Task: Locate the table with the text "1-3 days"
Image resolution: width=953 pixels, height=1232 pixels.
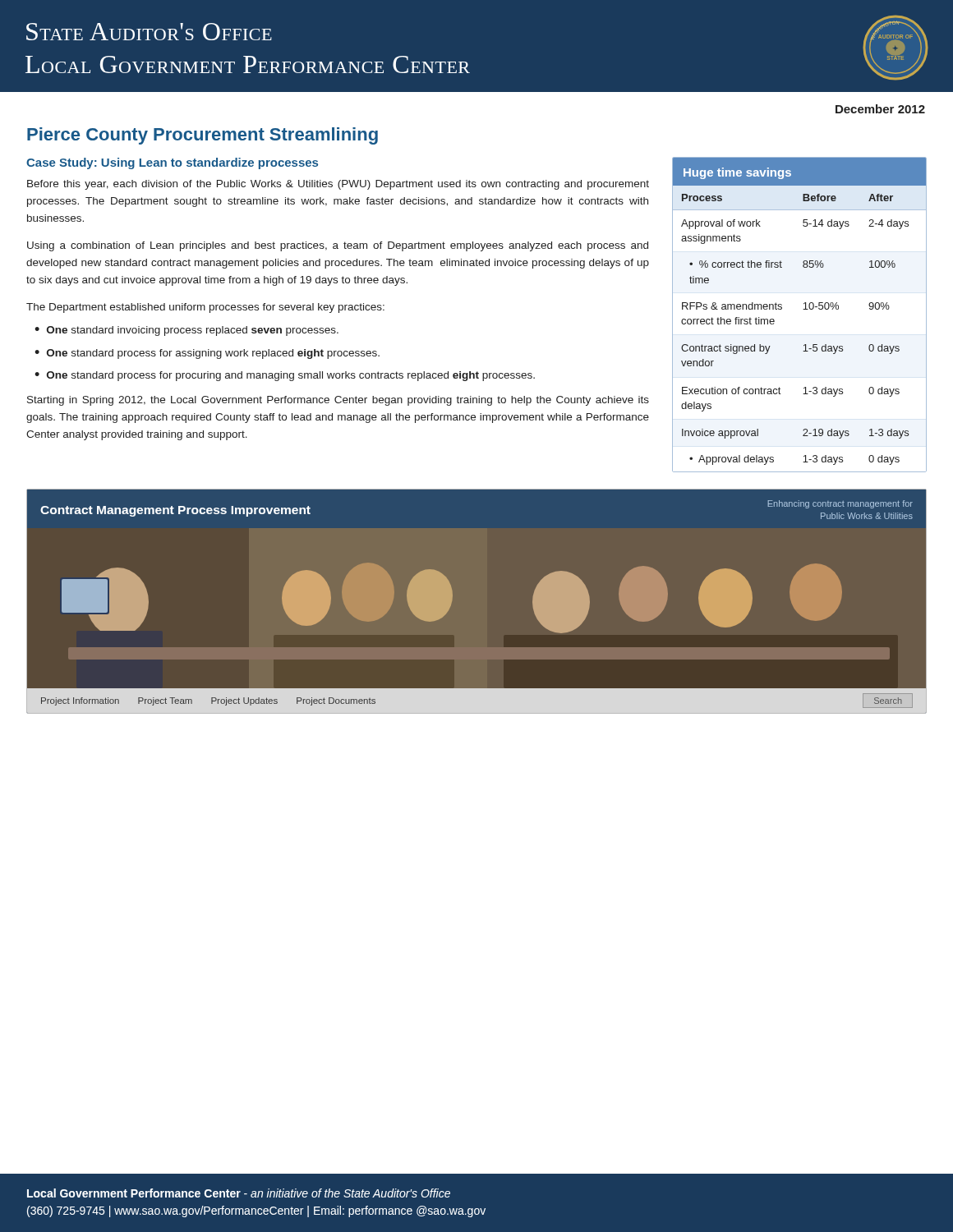Action: coord(799,315)
